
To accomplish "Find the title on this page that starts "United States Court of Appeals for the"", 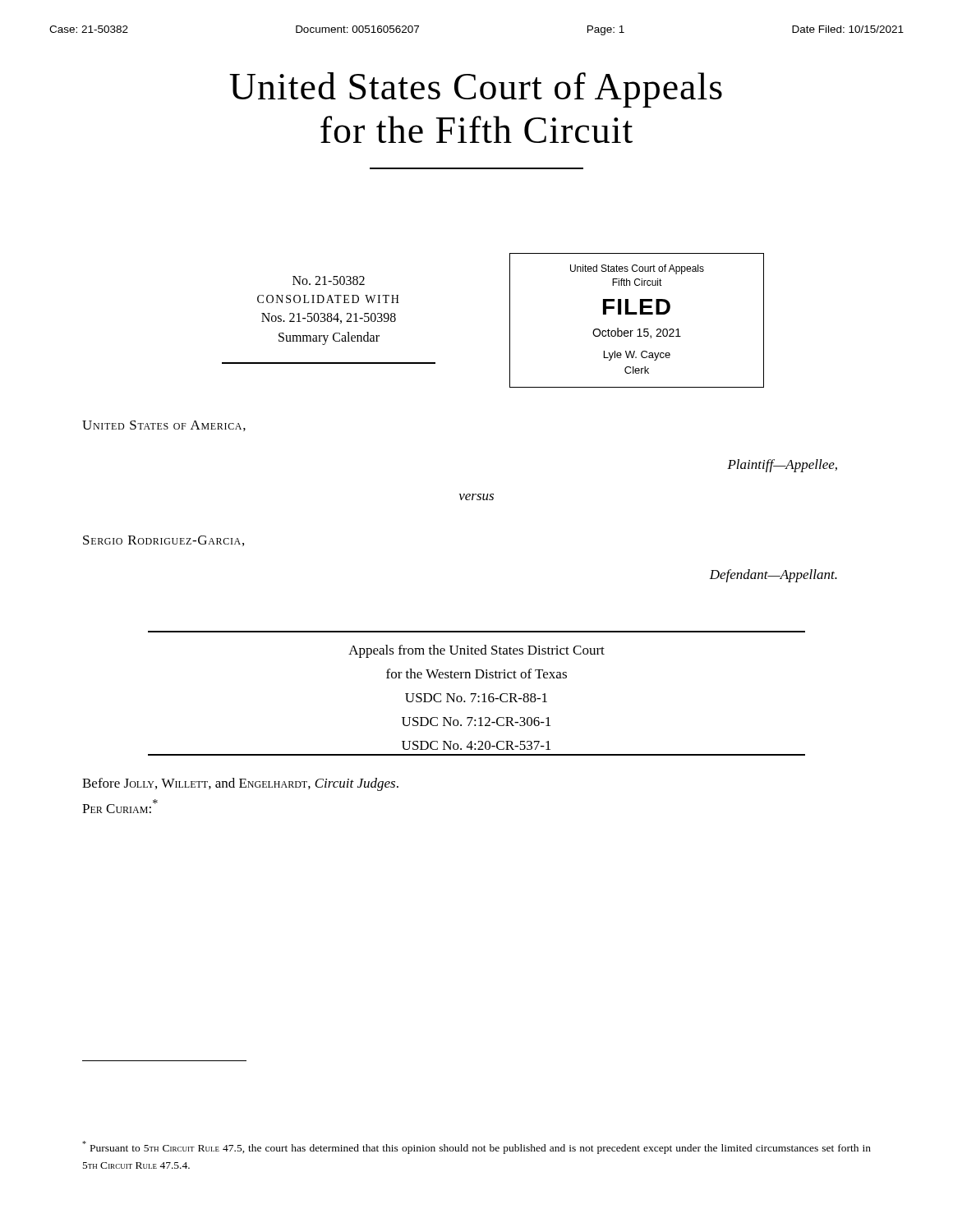I will tap(476, 117).
